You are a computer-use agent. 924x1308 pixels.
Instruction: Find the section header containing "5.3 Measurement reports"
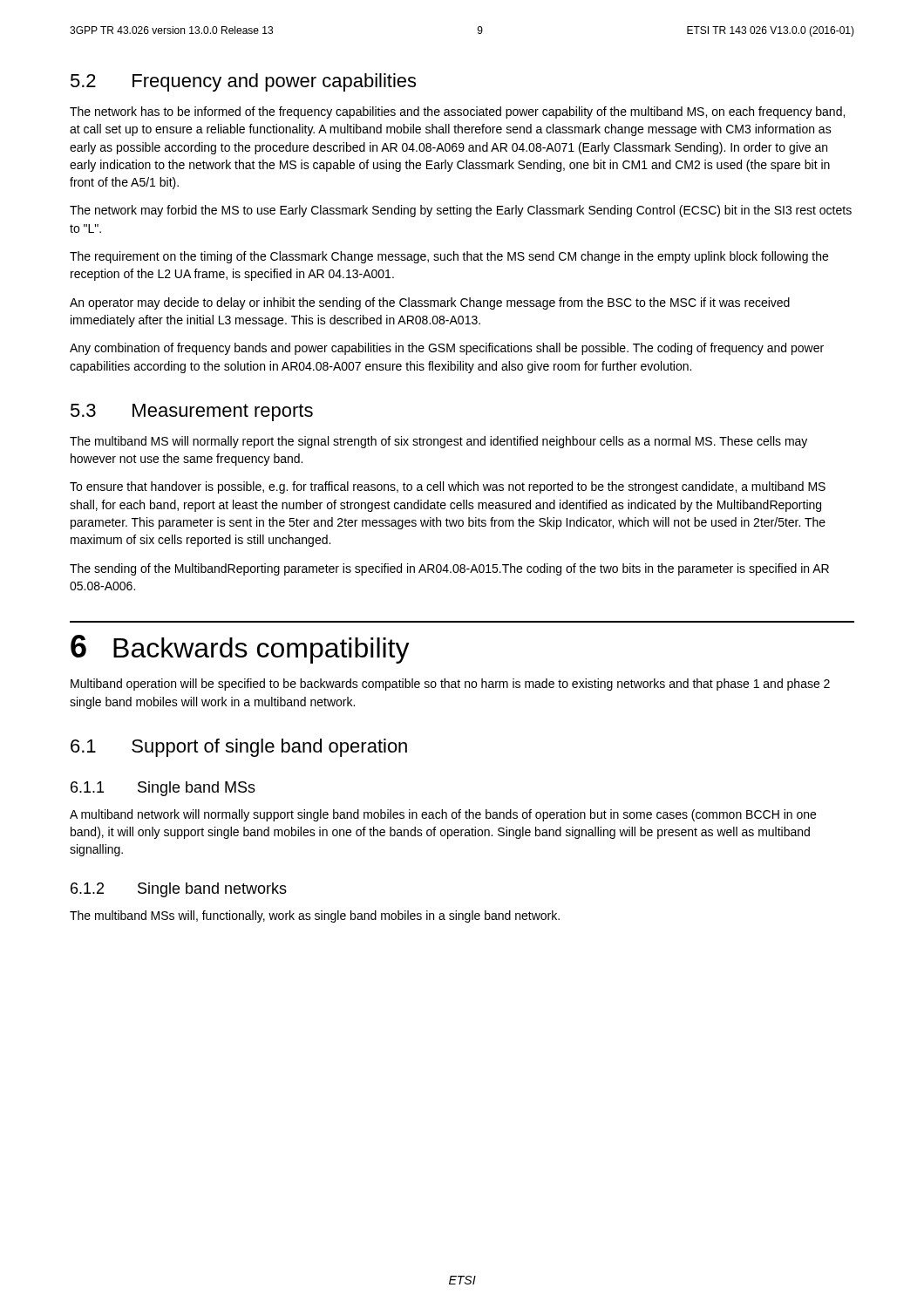tap(192, 412)
